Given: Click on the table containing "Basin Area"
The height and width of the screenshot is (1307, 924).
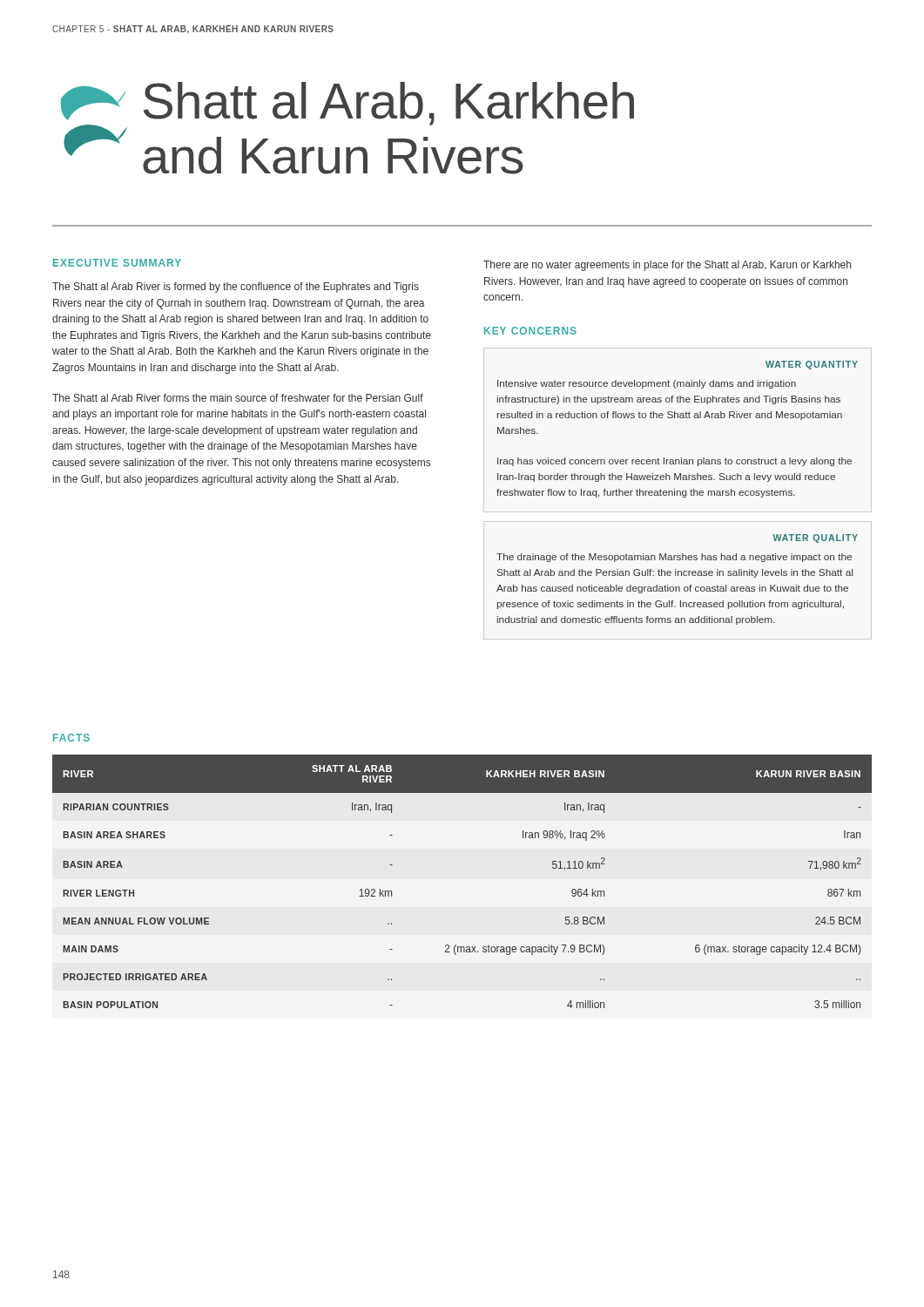Looking at the screenshot, I should [x=462, y=887].
